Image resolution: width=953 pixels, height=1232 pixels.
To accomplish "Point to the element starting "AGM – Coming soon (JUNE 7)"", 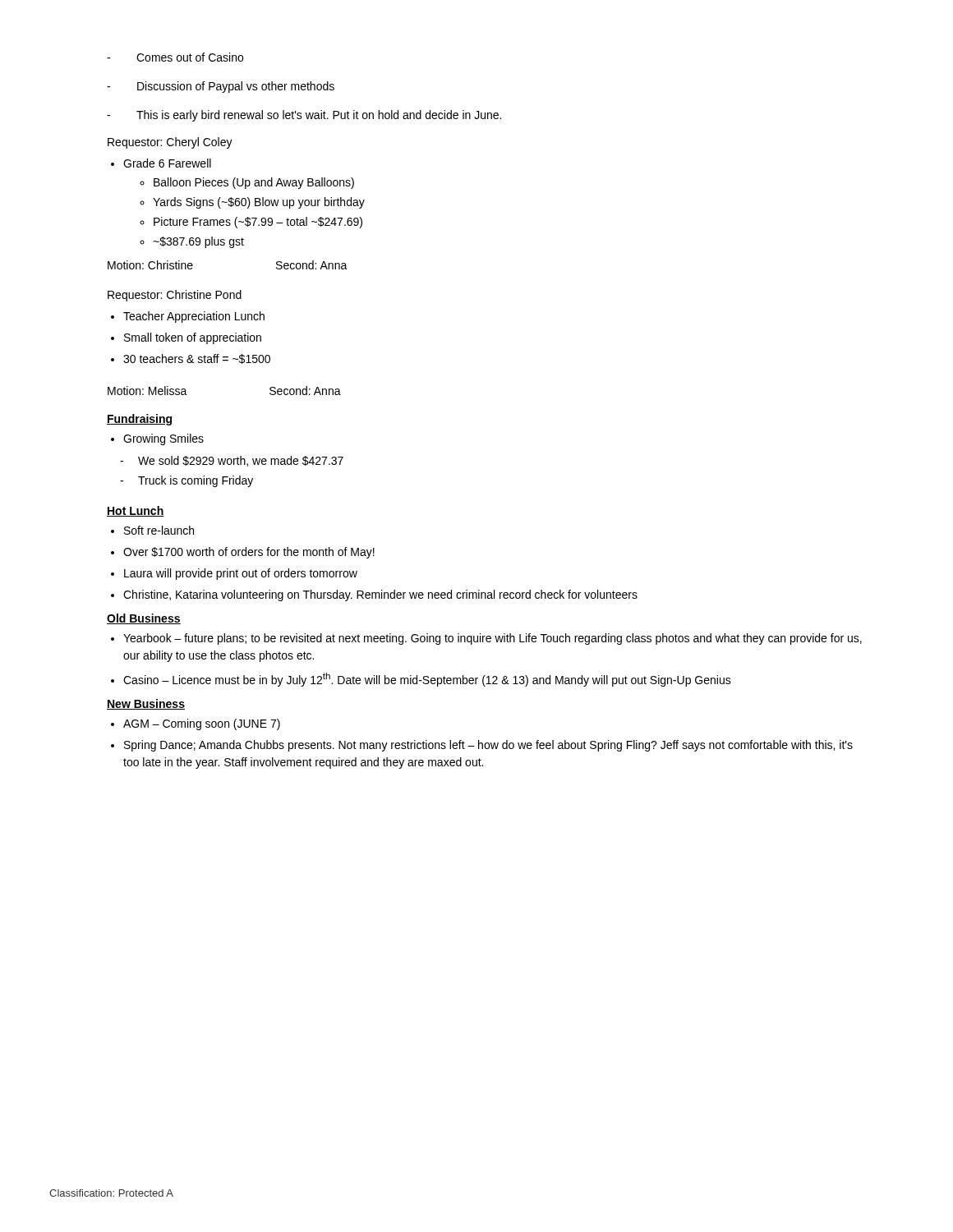I will [202, 723].
